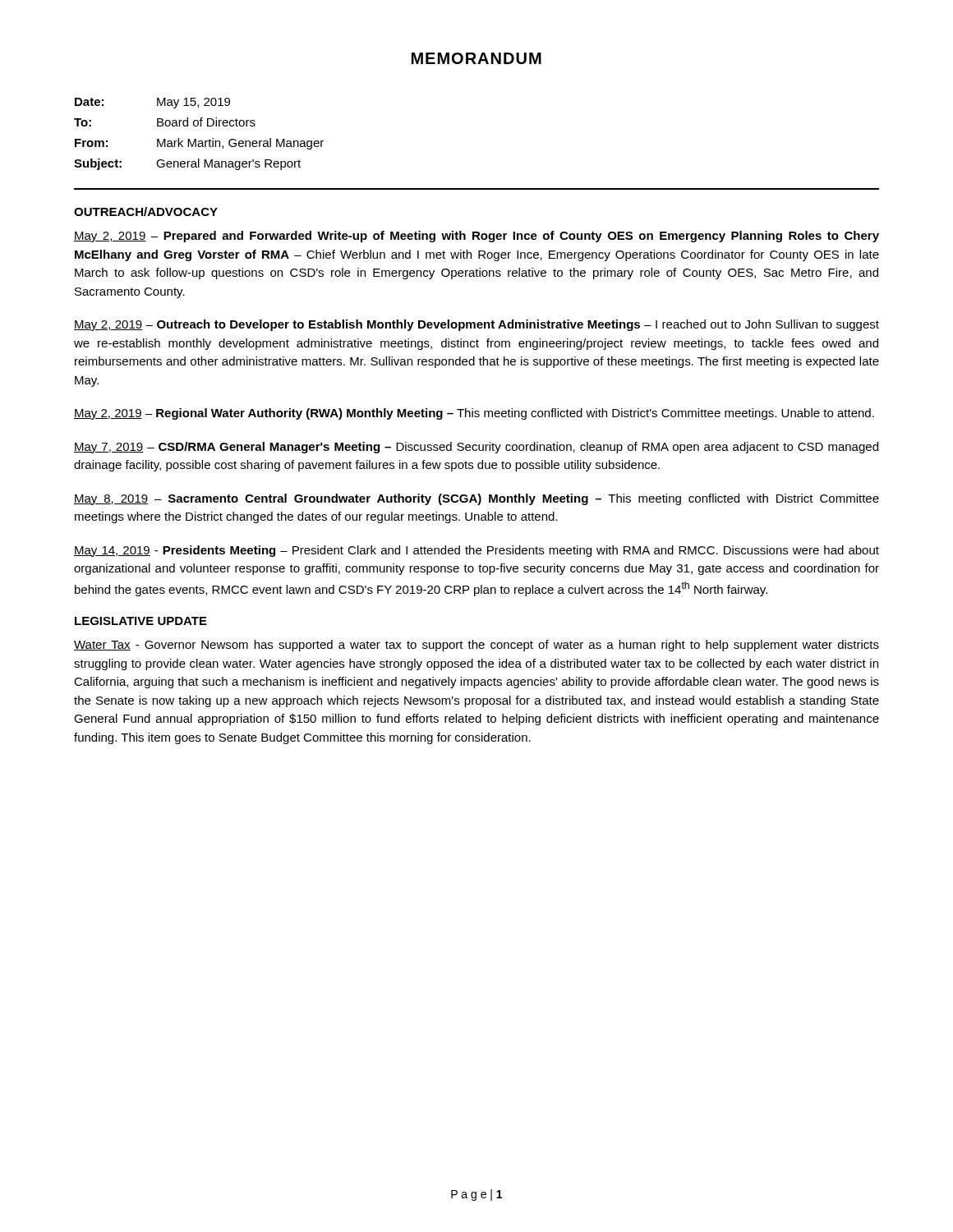Locate a table
Image resolution: width=953 pixels, height=1232 pixels.
point(476,132)
